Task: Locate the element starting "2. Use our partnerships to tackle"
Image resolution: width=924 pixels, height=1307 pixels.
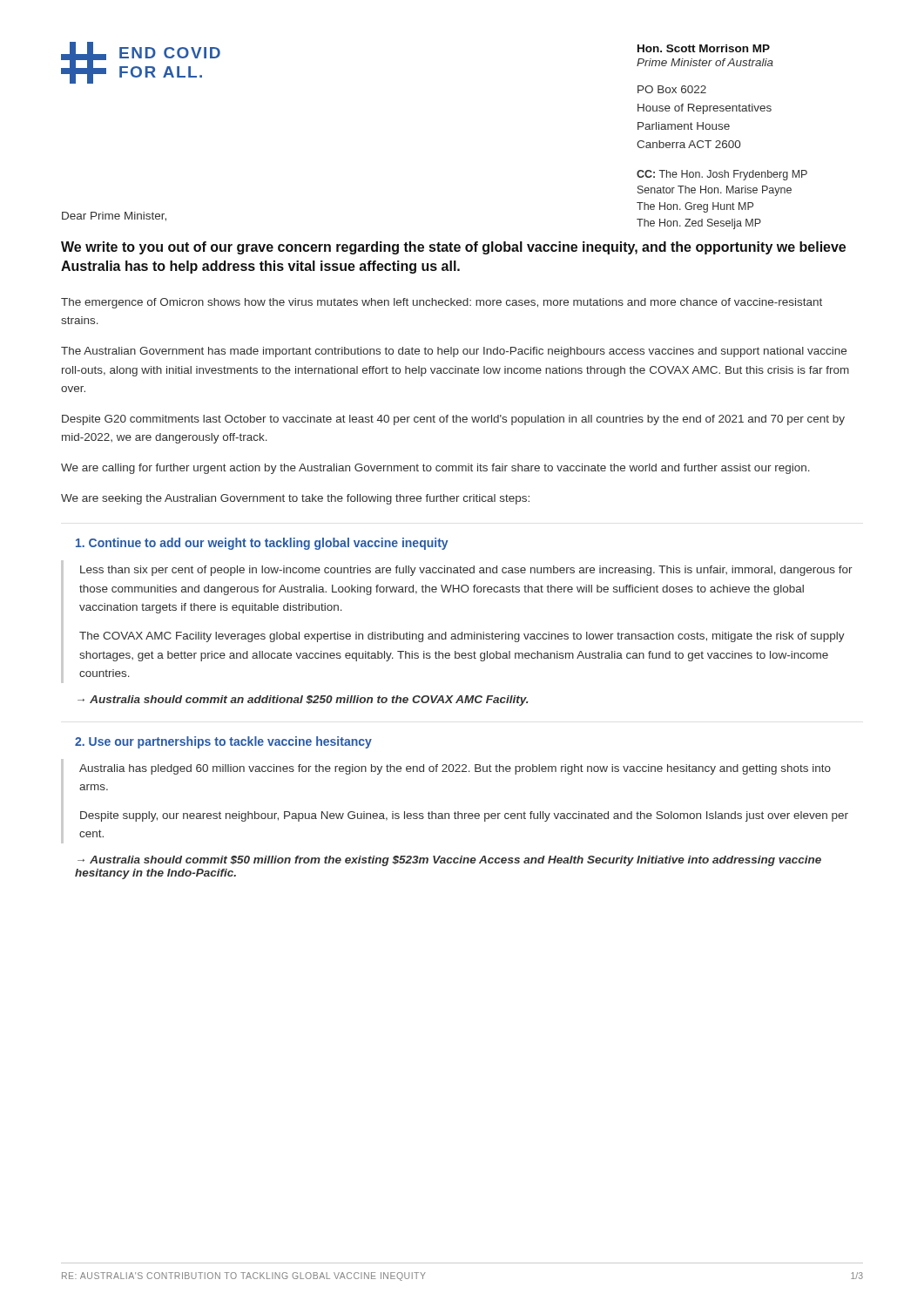Action: tap(223, 741)
